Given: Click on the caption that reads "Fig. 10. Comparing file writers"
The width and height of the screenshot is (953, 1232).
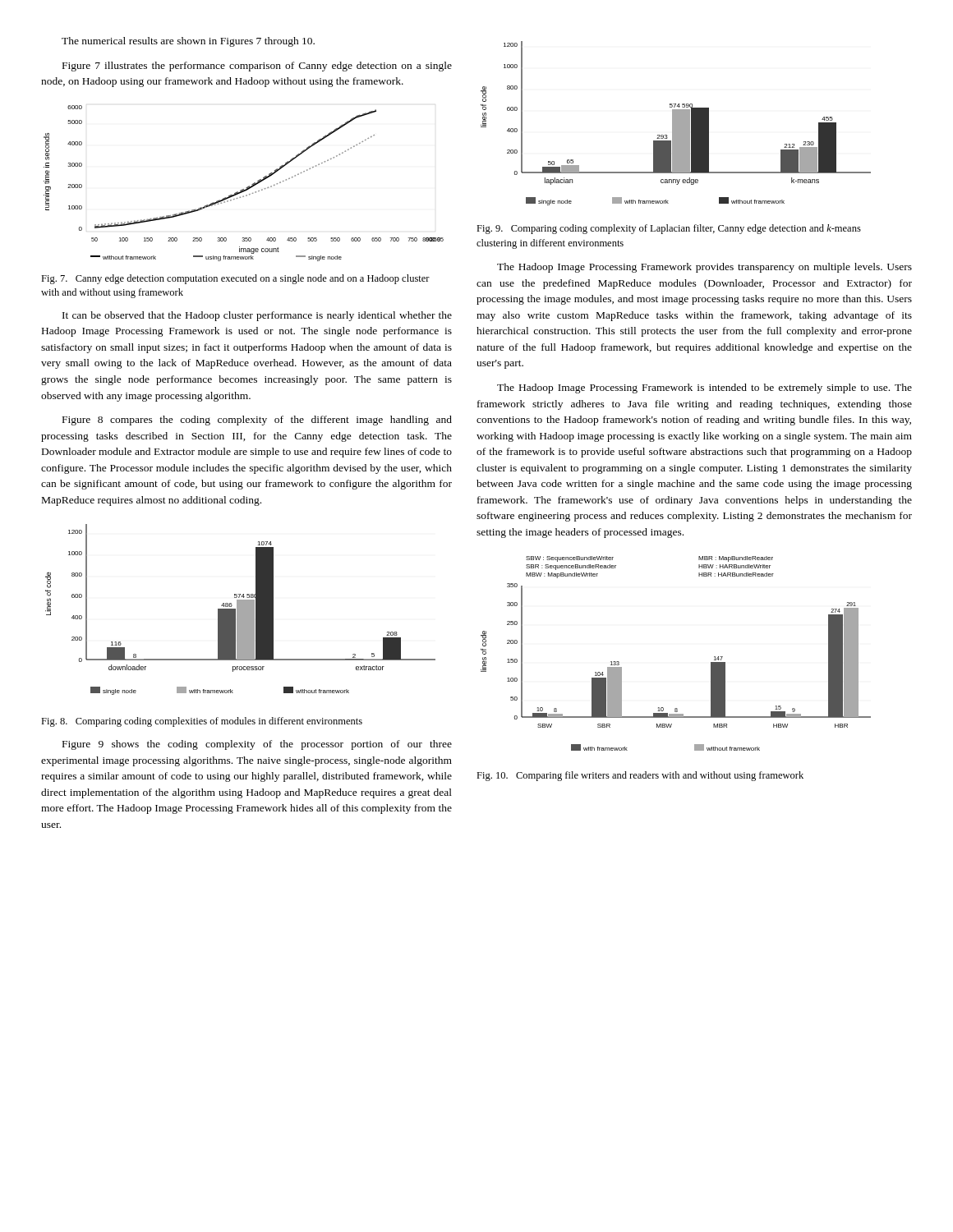Looking at the screenshot, I should click(640, 775).
